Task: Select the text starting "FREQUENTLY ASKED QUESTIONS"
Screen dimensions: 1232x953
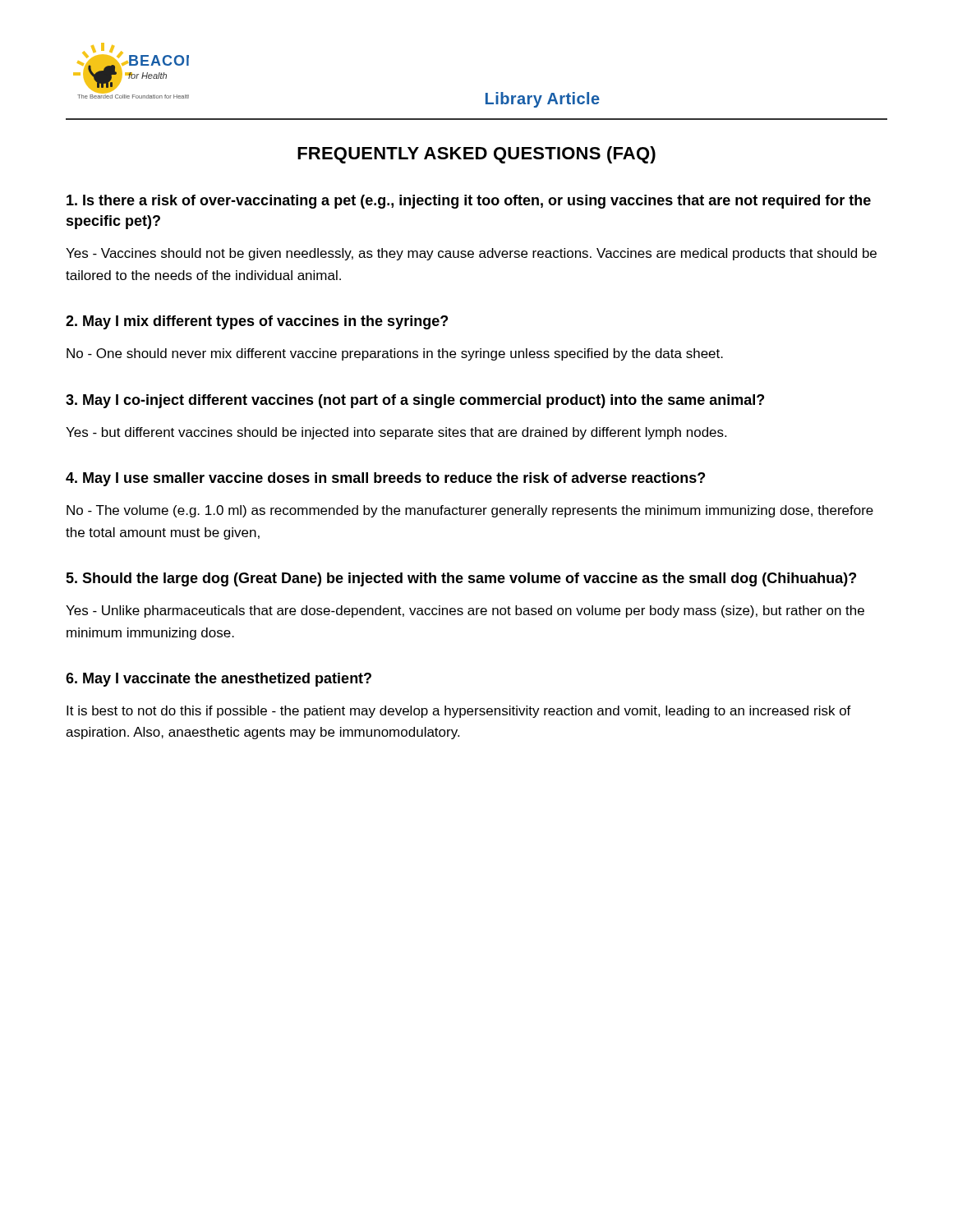Action: coord(476,153)
